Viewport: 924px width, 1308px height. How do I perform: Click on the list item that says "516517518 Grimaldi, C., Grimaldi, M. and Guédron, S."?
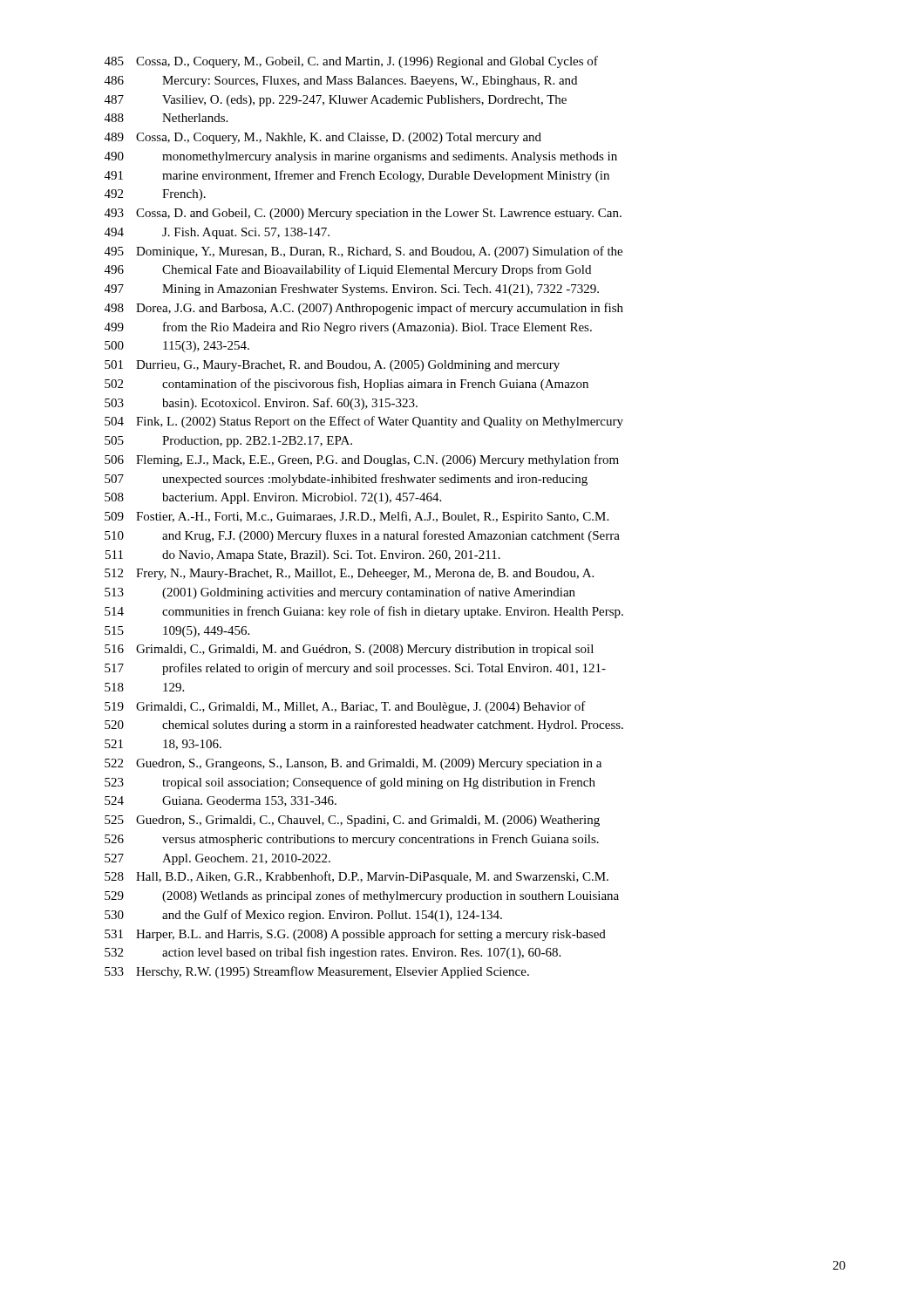click(x=462, y=669)
